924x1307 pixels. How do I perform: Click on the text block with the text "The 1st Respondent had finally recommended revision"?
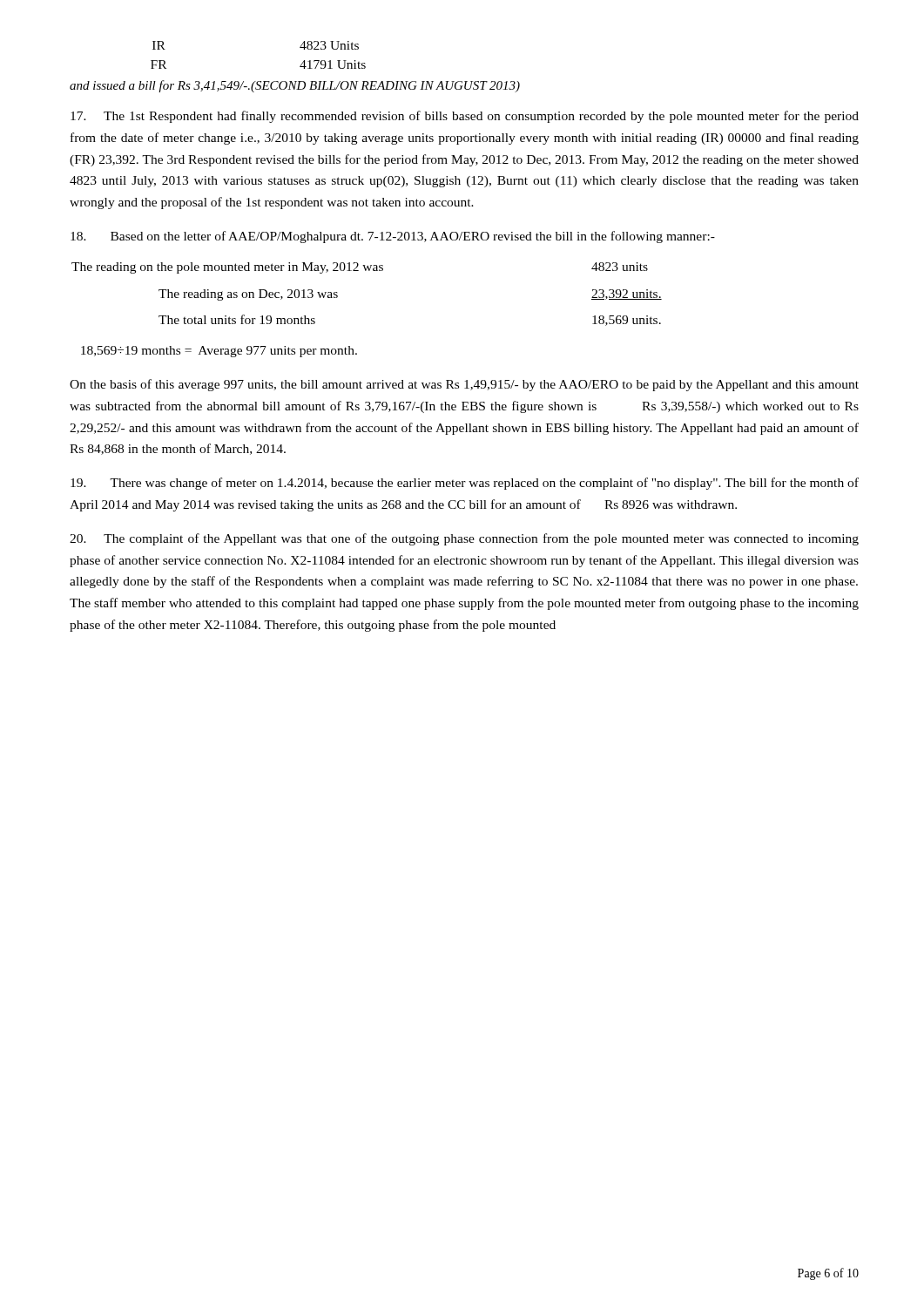click(464, 159)
